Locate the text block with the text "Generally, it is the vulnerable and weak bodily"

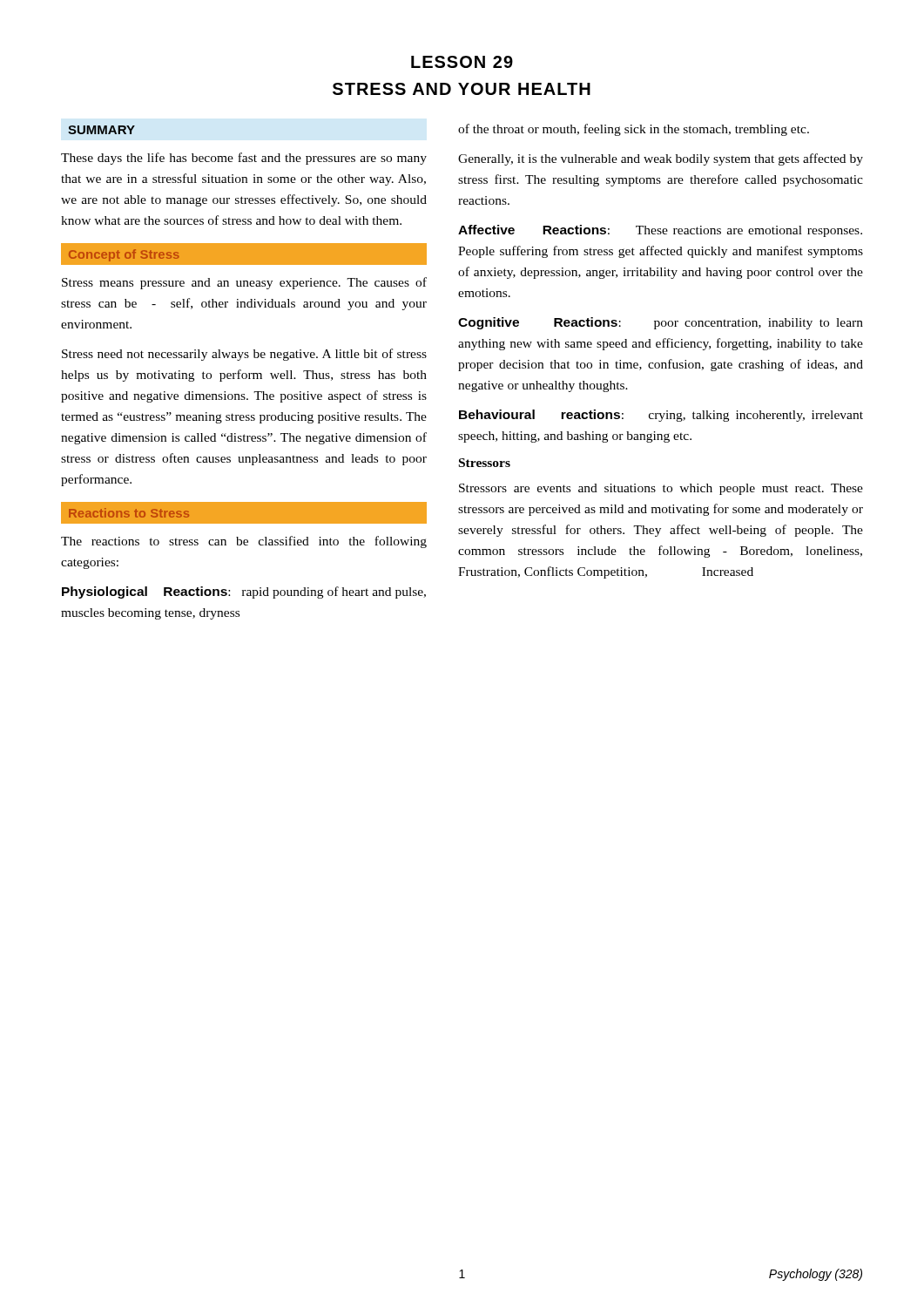pos(661,179)
